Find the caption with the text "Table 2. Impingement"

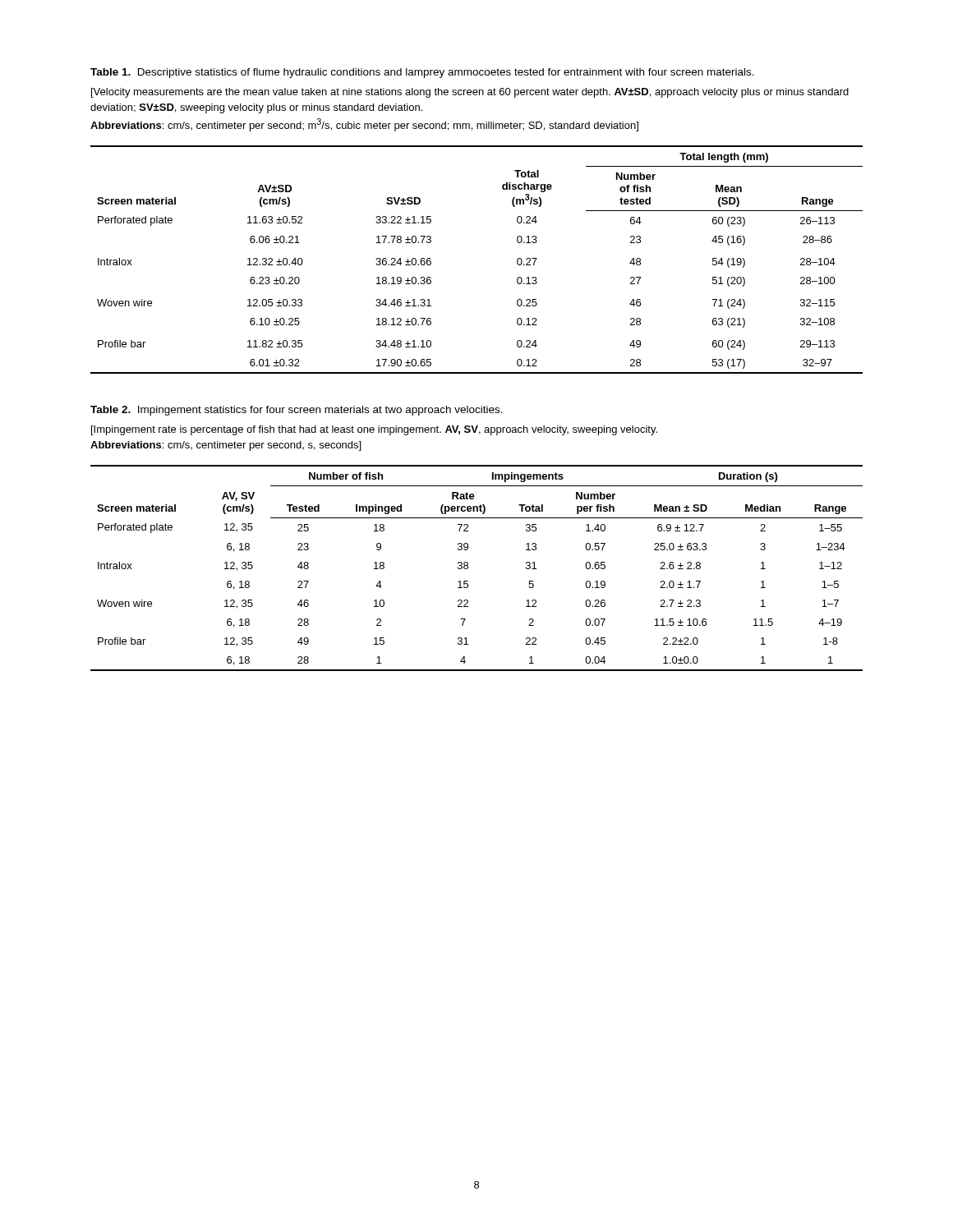[x=297, y=409]
